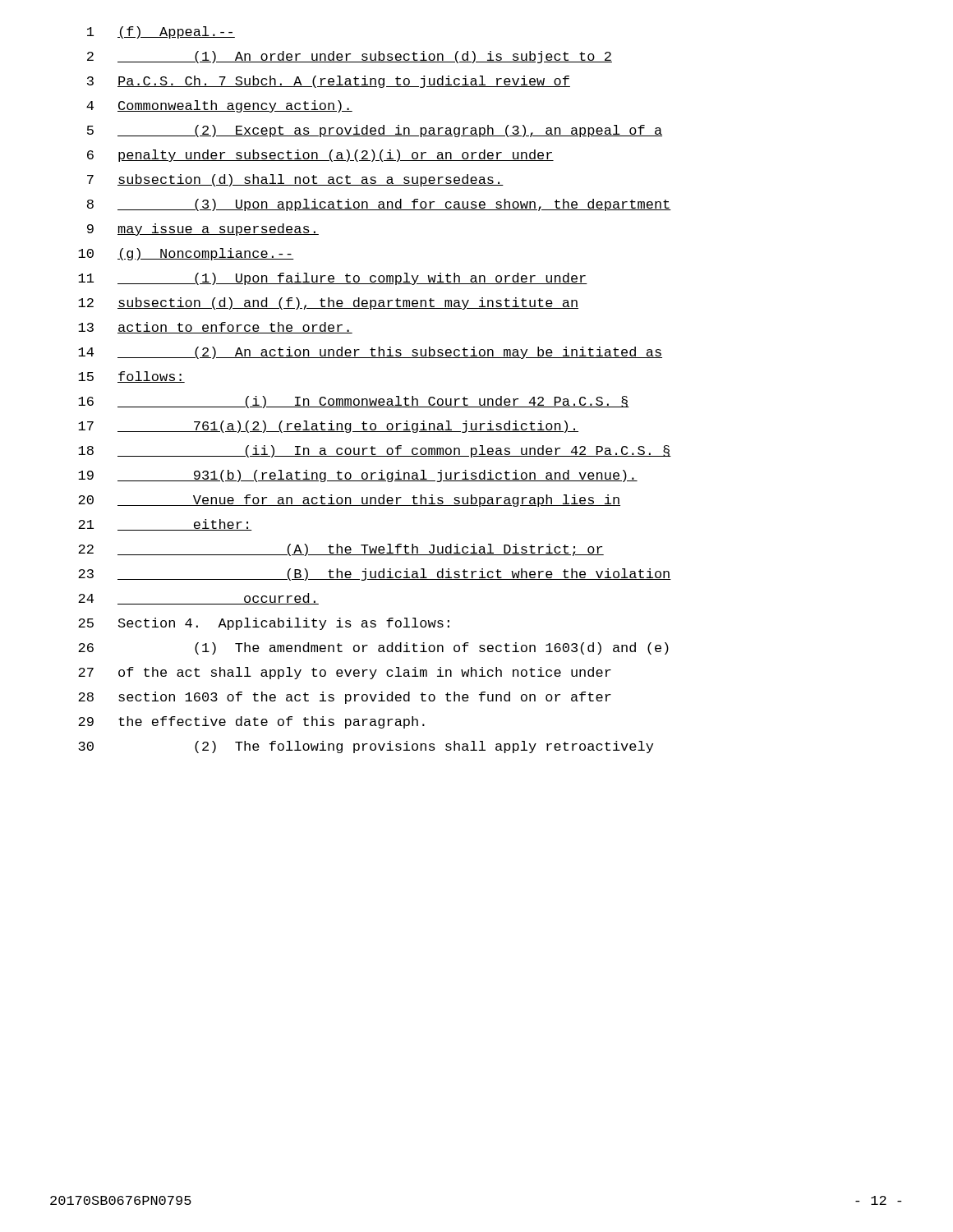
Task: Click on the text block starting "20 Venue for an action"
Action: (476, 501)
